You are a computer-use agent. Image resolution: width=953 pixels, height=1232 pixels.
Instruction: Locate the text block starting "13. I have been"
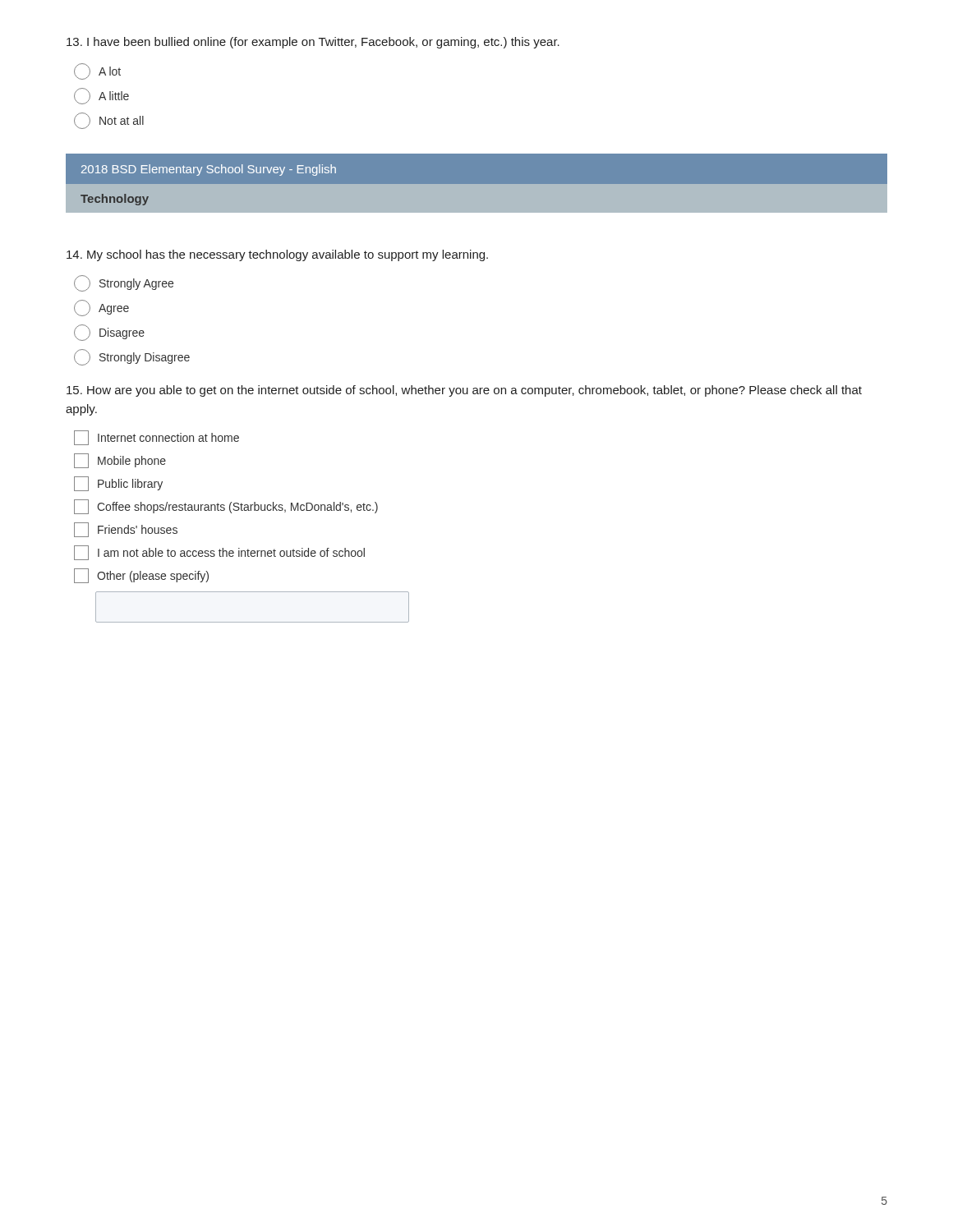pyautogui.click(x=313, y=41)
